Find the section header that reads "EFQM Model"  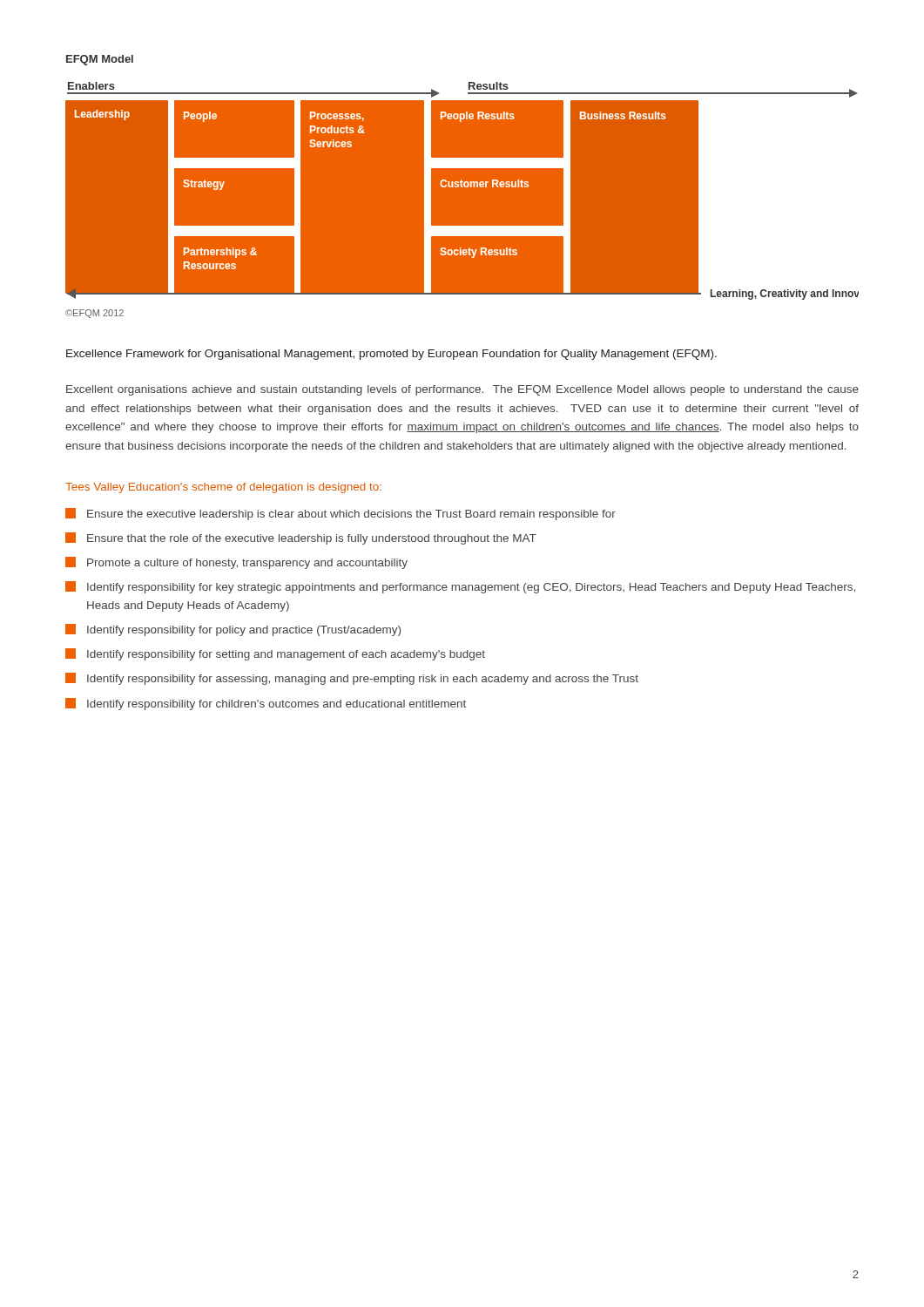(100, 59)
